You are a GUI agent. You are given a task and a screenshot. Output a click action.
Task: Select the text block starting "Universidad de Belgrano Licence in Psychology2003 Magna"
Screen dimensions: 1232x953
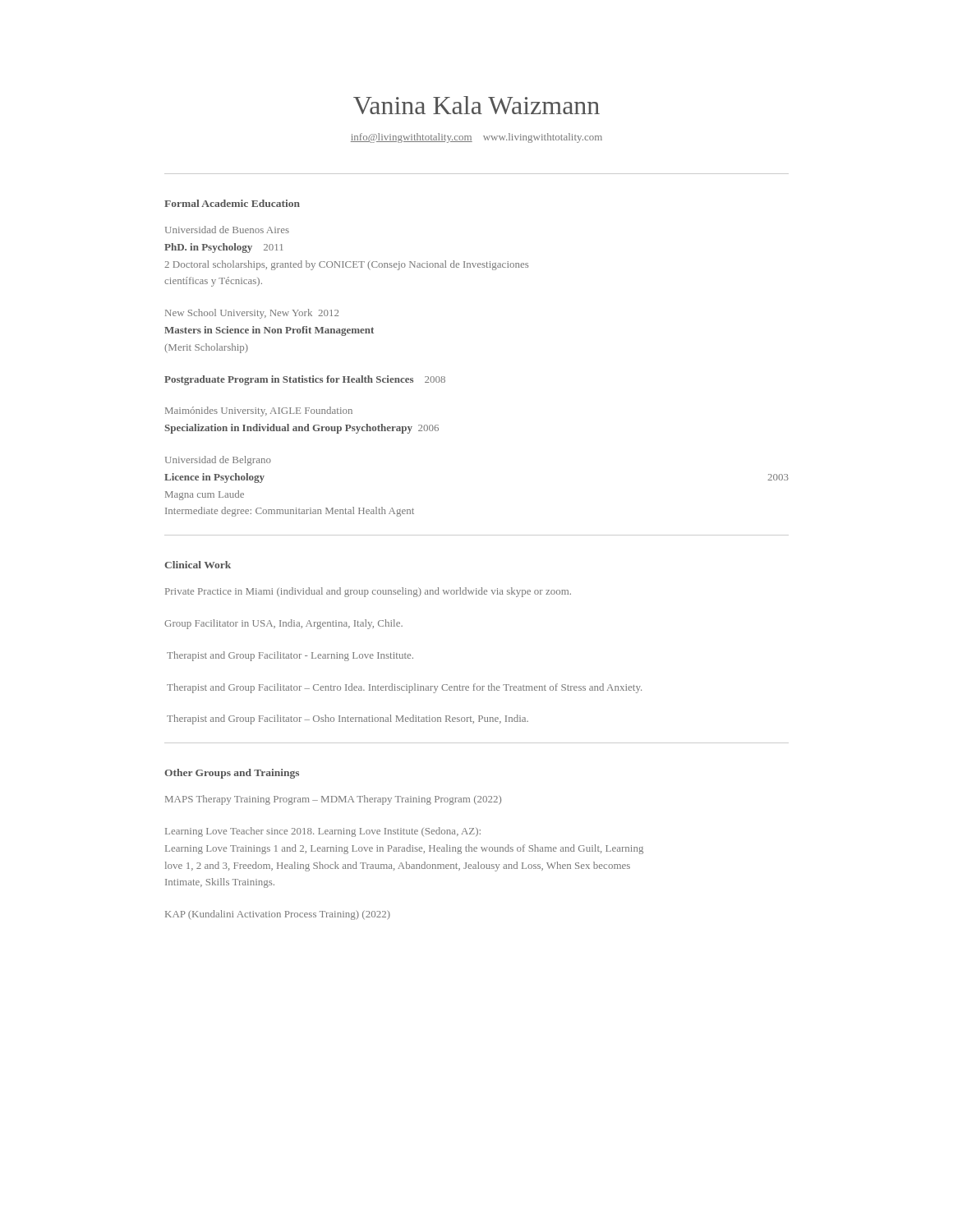point(218,461)
